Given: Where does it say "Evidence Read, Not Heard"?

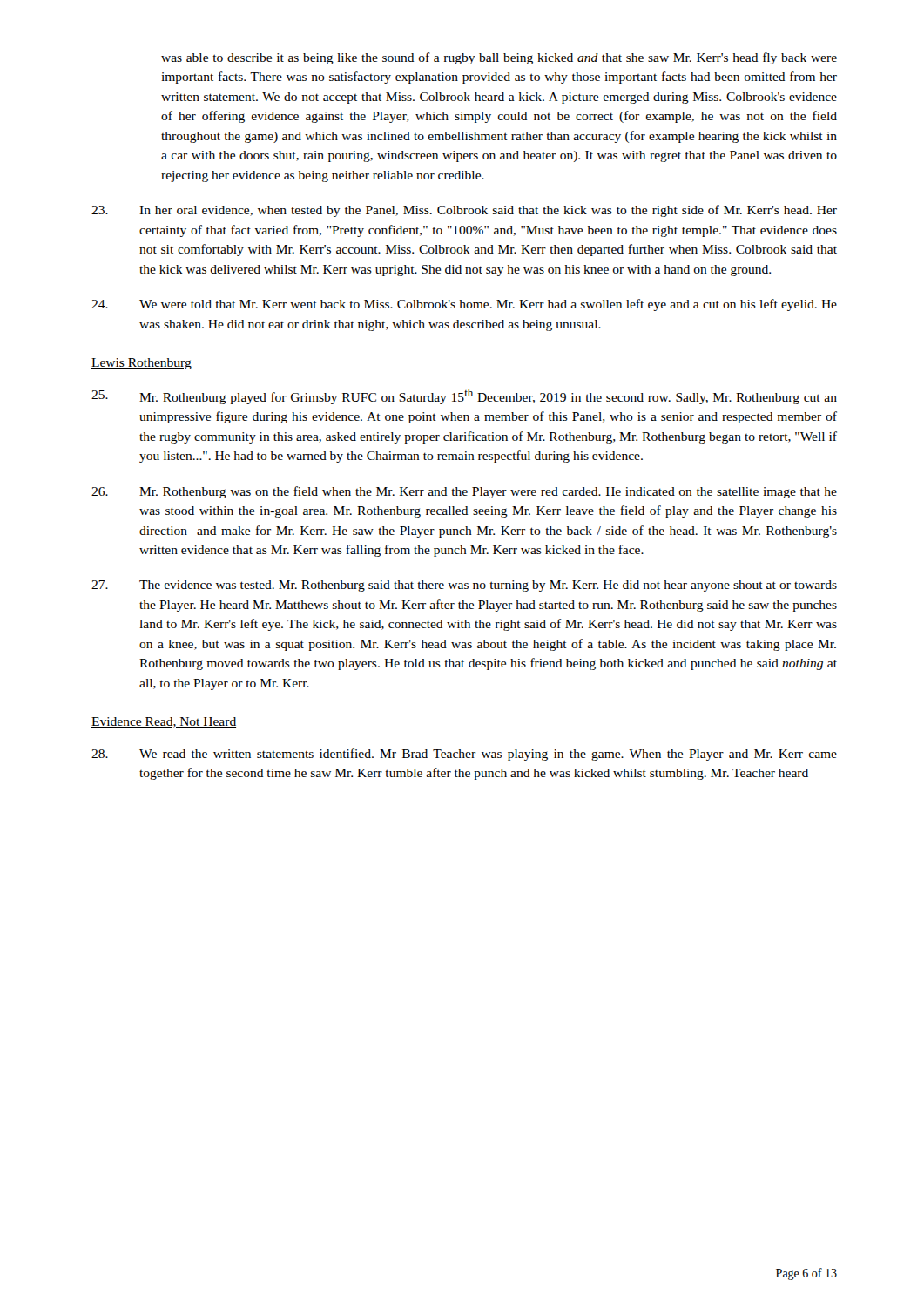Looking at the screenshot, I should [164, 721].
